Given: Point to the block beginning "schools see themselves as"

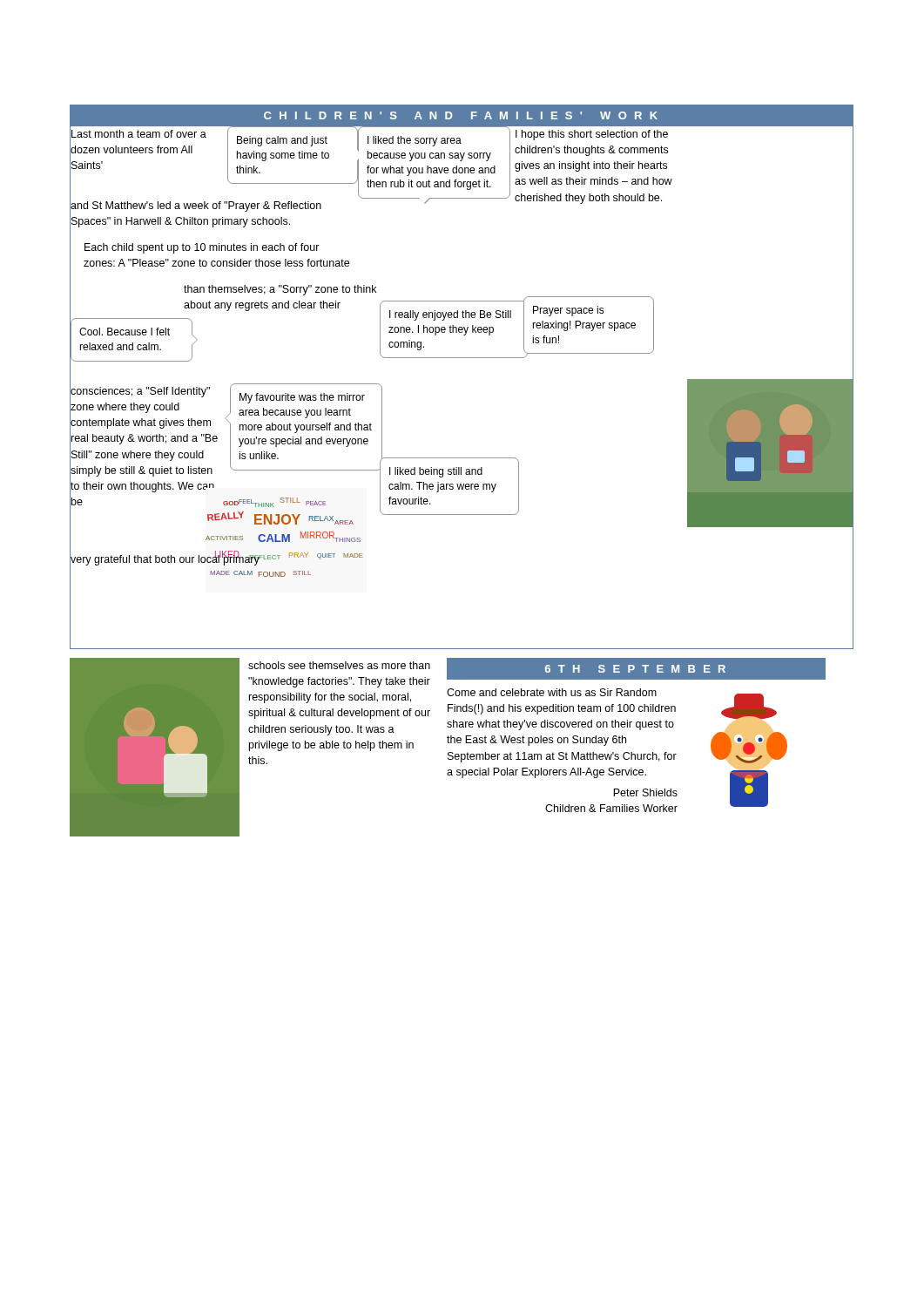Looking at the screenshot, I should click(339, 713).
